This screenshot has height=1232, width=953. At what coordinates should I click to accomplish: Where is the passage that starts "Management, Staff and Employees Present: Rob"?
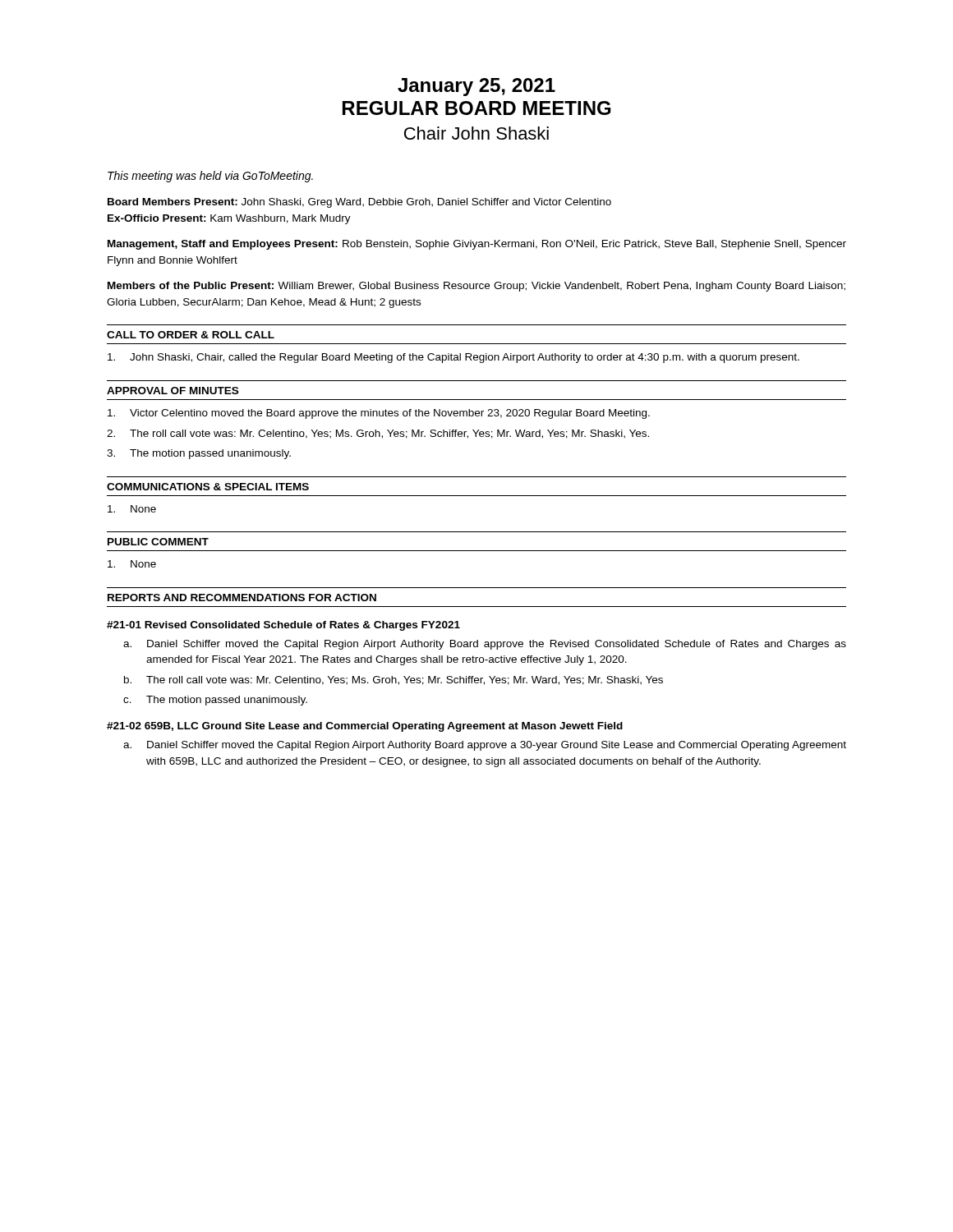[476, 252]
